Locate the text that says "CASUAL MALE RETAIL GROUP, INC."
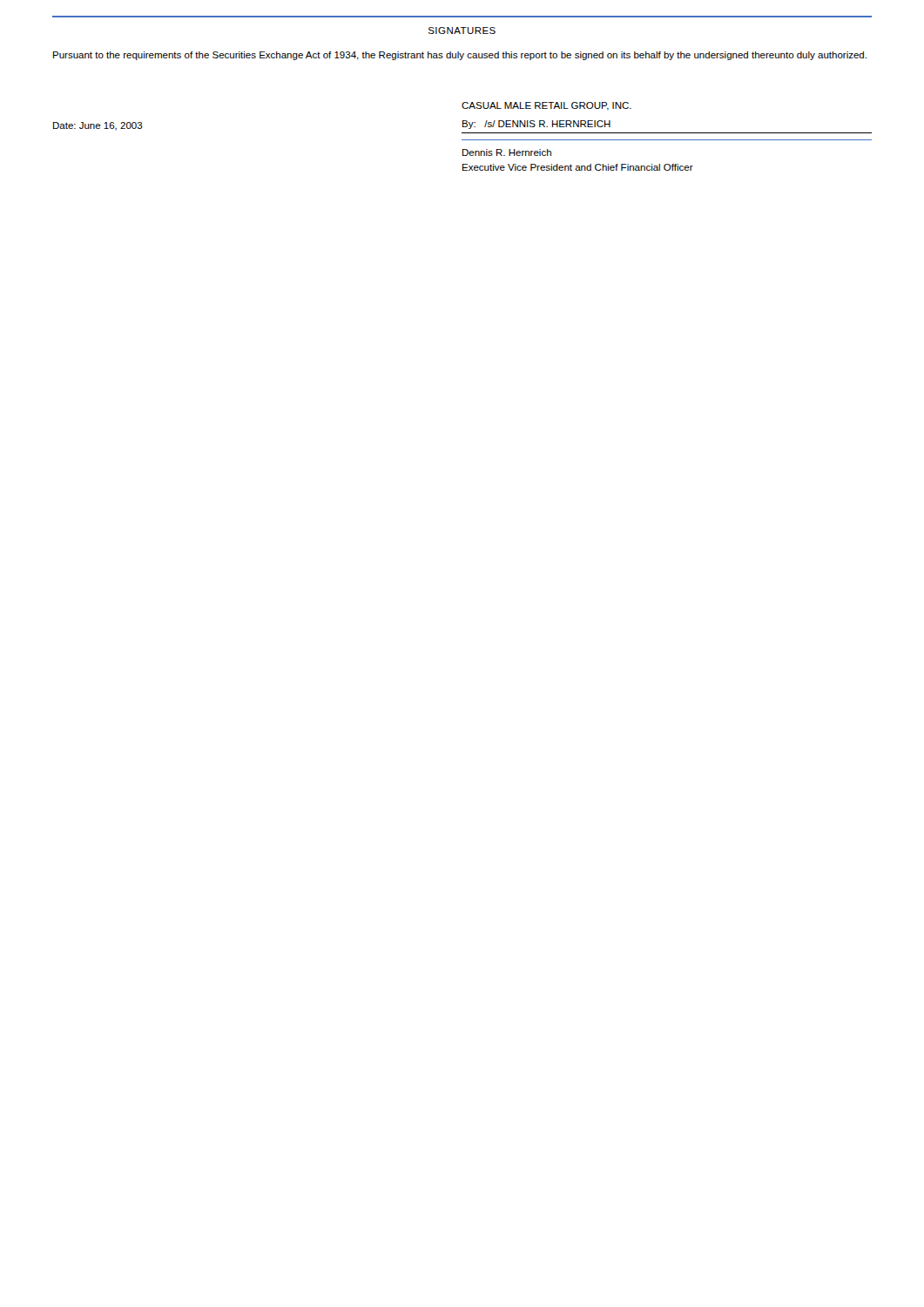The width and height of the screenshot is (924, 1307). (x=547, y=105)
